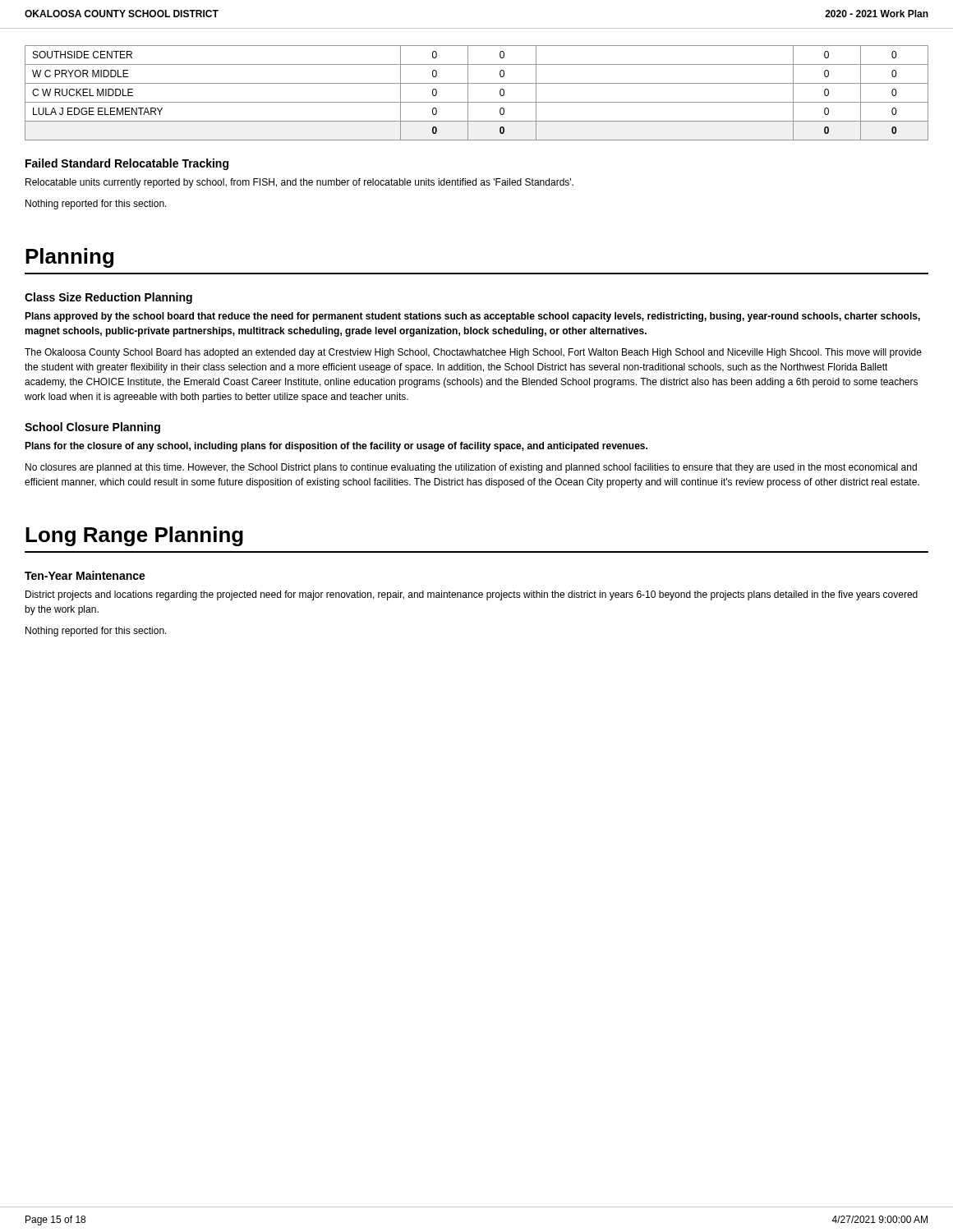Point to "Ten-Year Maintenance"

[x=85, y=576]
